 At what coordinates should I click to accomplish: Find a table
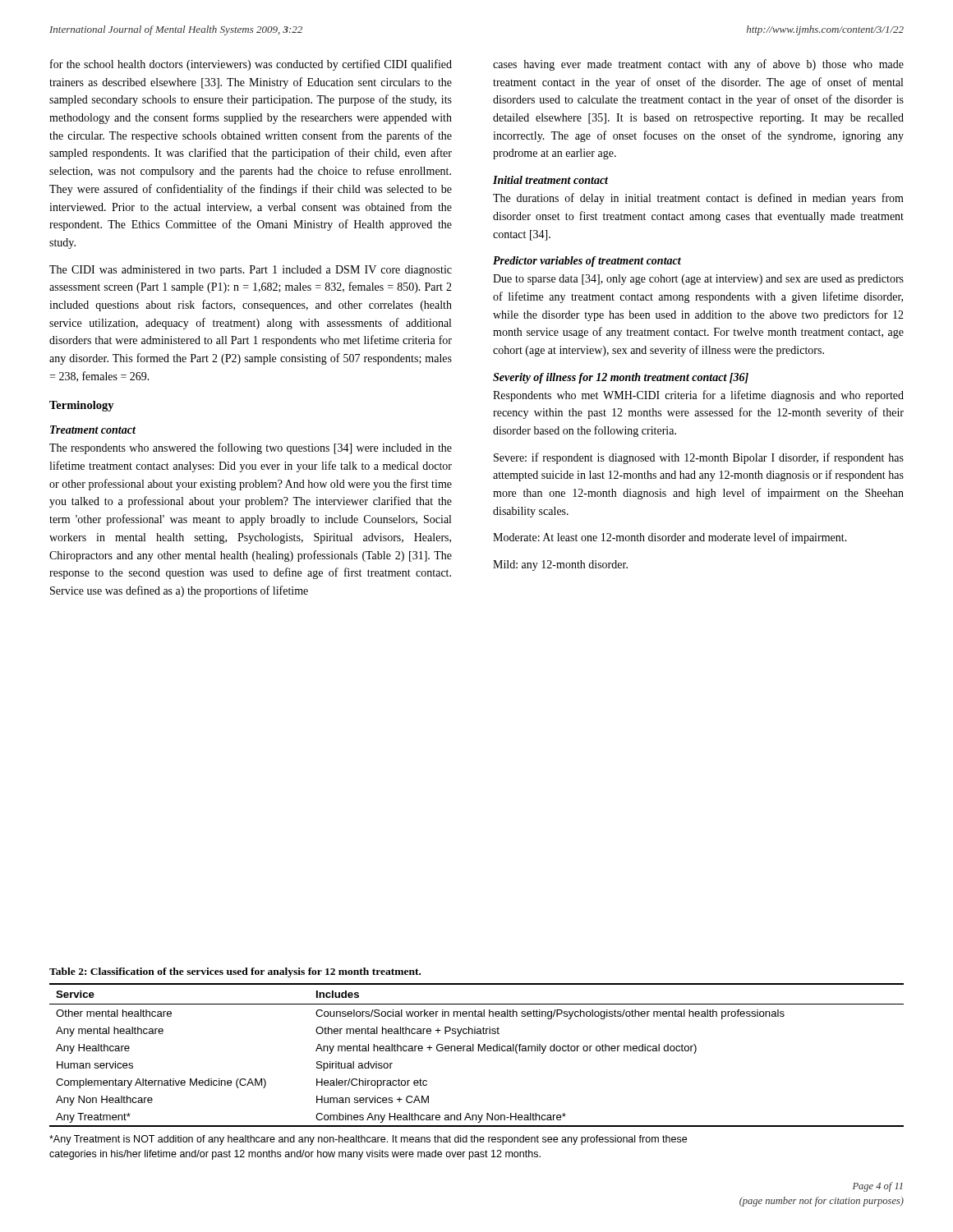point(476,1055)
